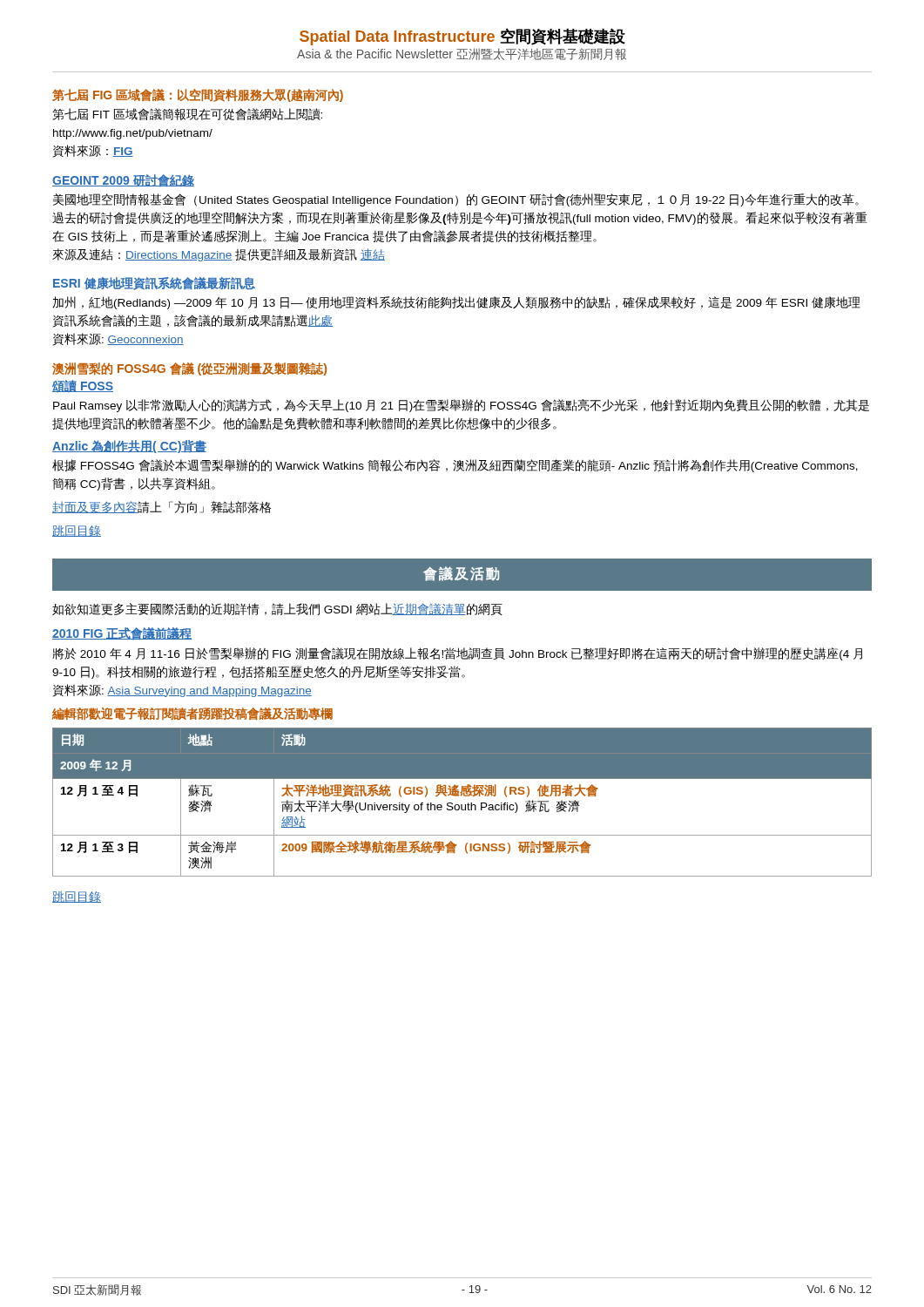This screenshot has width=924, height=1307.
Task: Where is the passage that starts "加州，紅地(Redlands) —2009 年 10 月 13 日—"?
Action: point(456,303)
